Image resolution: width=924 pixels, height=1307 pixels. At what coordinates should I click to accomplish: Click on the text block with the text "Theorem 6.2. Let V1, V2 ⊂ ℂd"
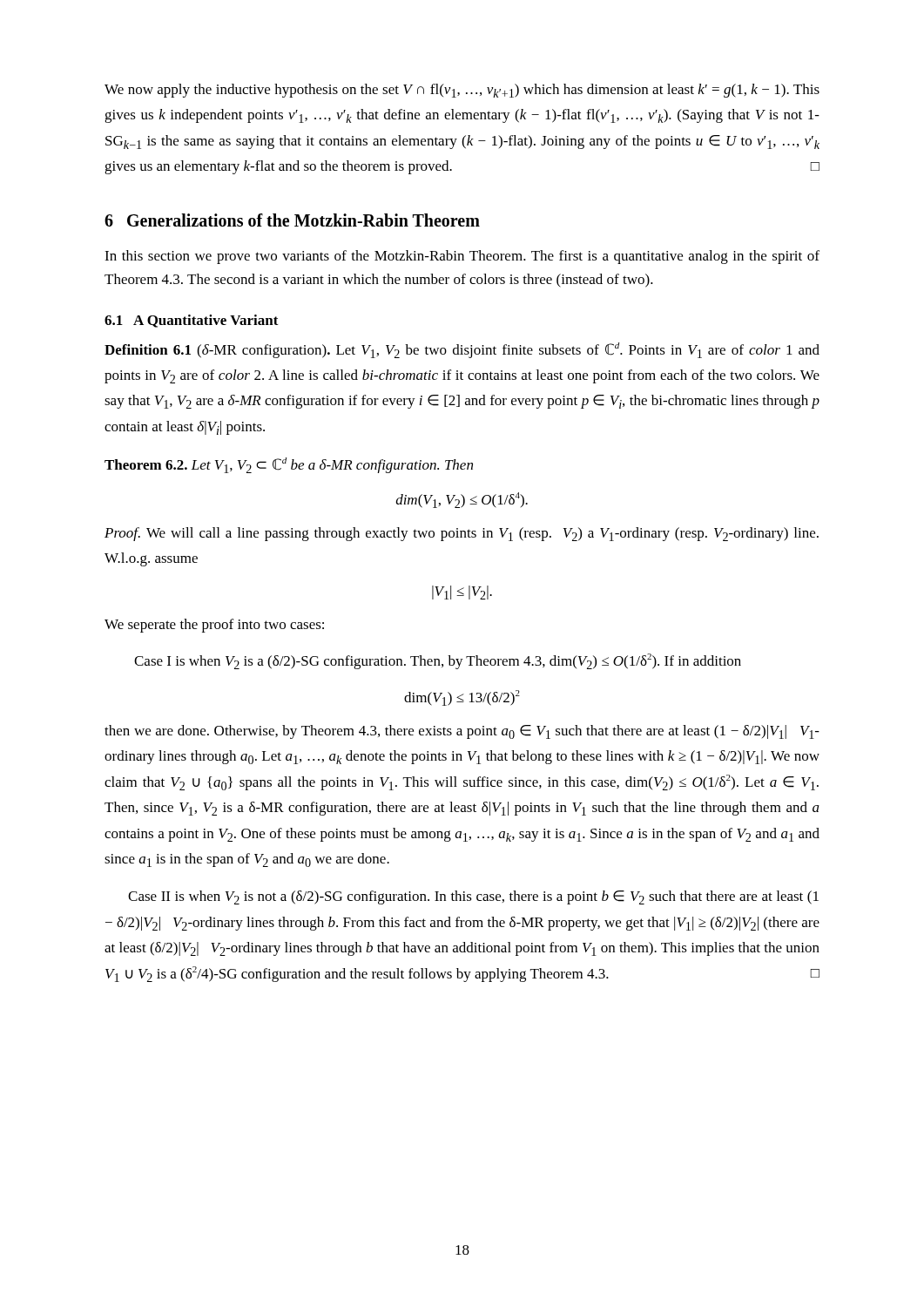click(289, 465)
